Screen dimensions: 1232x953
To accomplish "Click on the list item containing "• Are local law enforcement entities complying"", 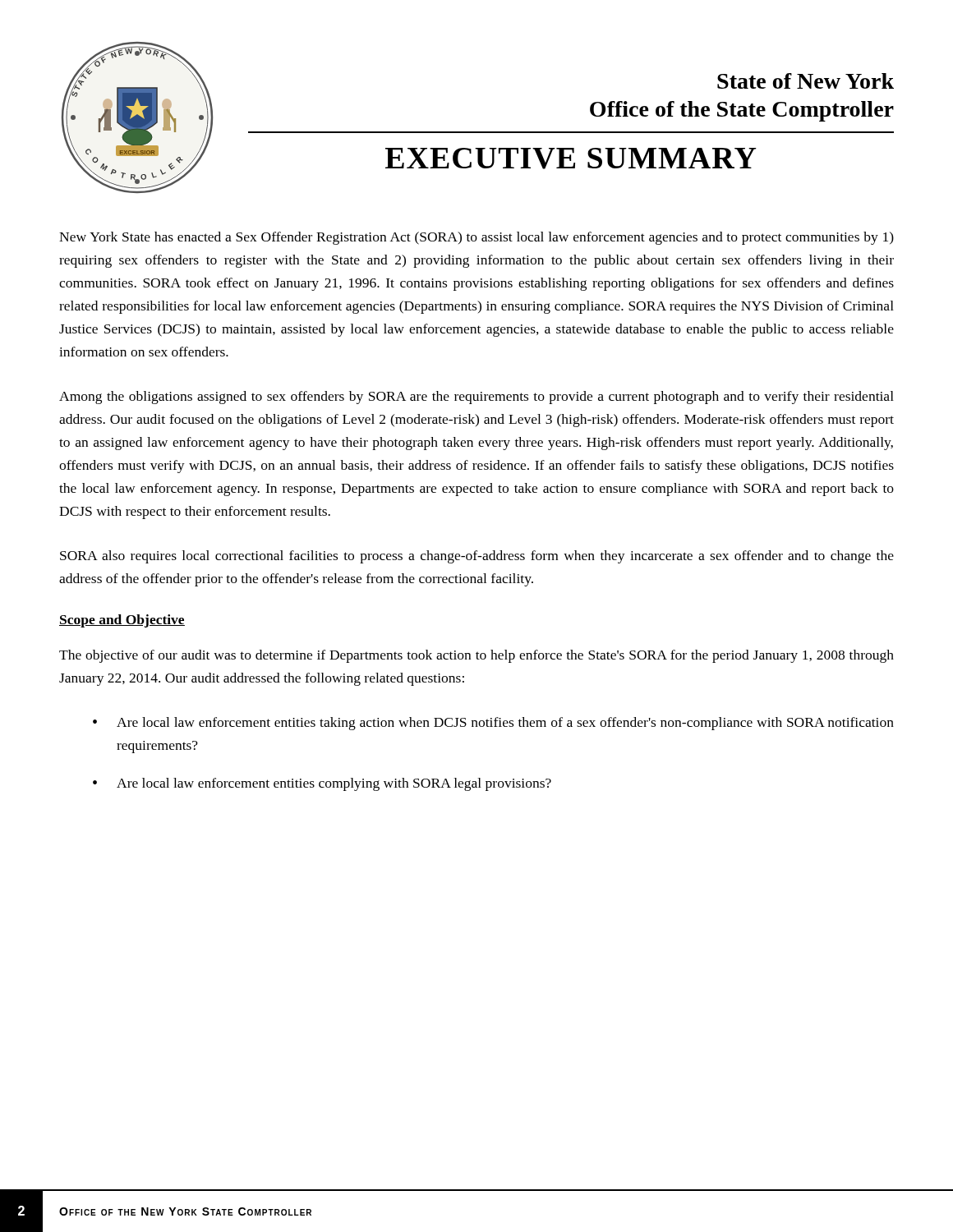I will click(x=493, y=783).
